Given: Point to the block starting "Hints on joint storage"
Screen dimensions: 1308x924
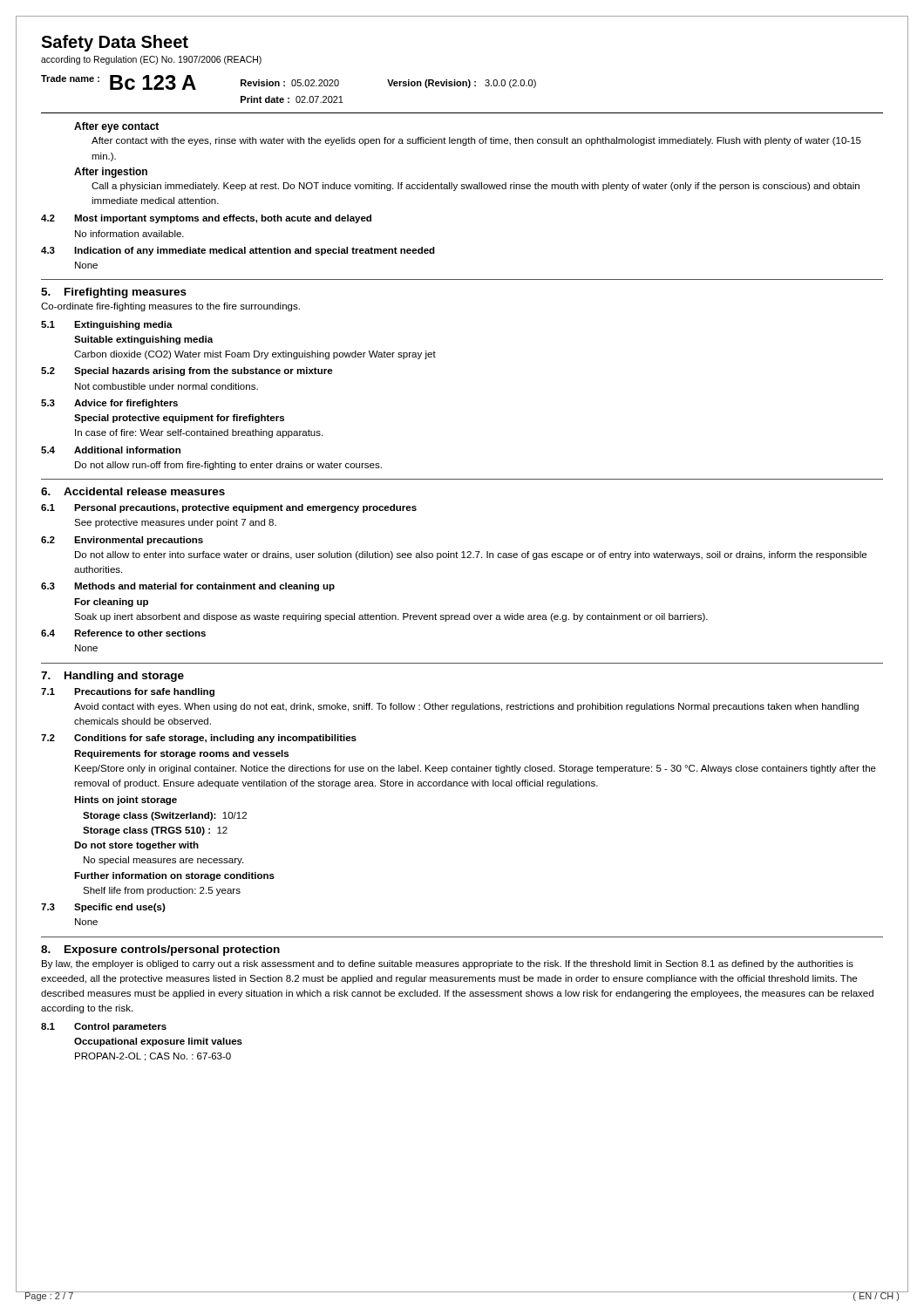Looking at the screenshot, I should (x=126, y=800).
